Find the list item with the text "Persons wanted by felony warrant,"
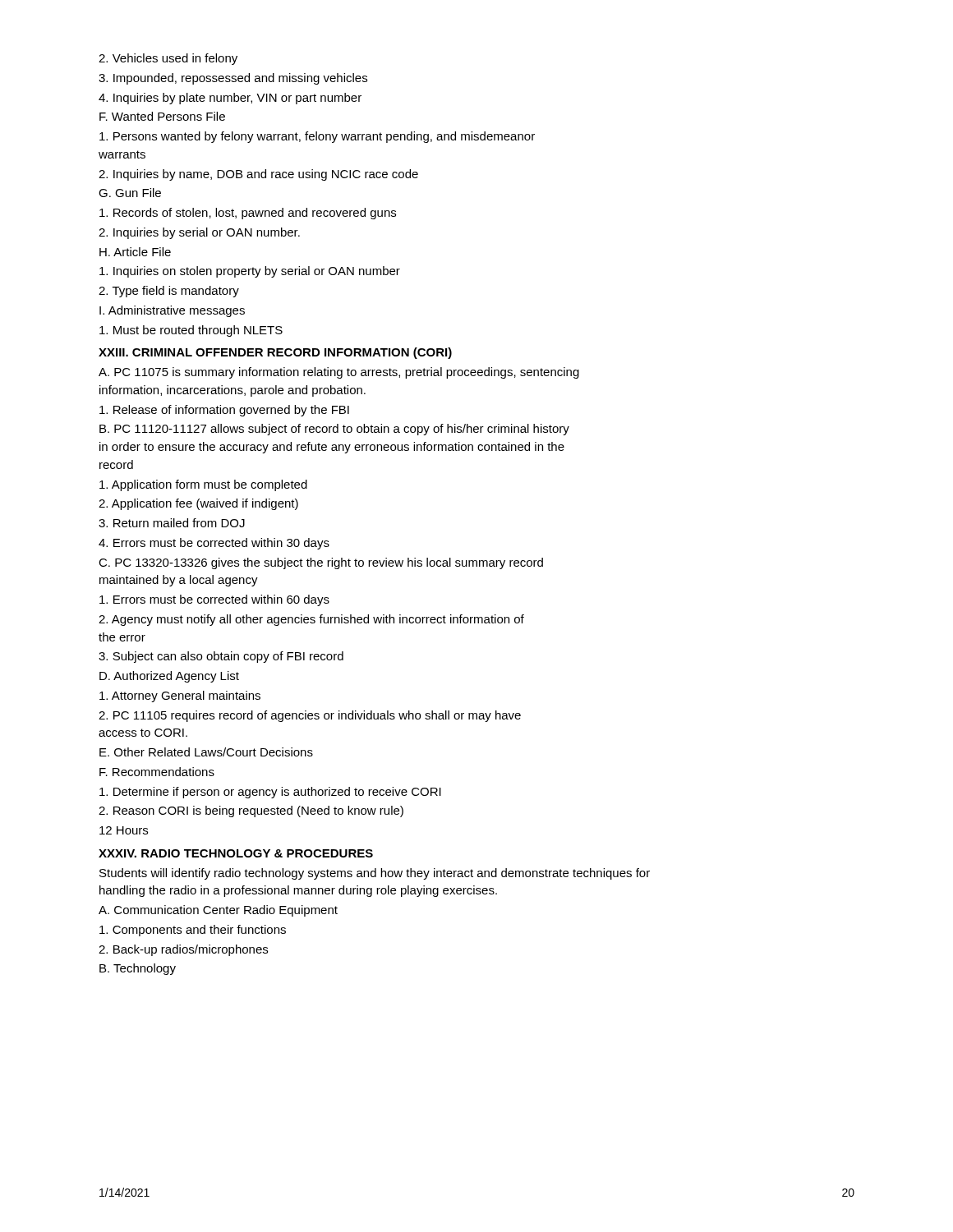 [x=317, y=145]
